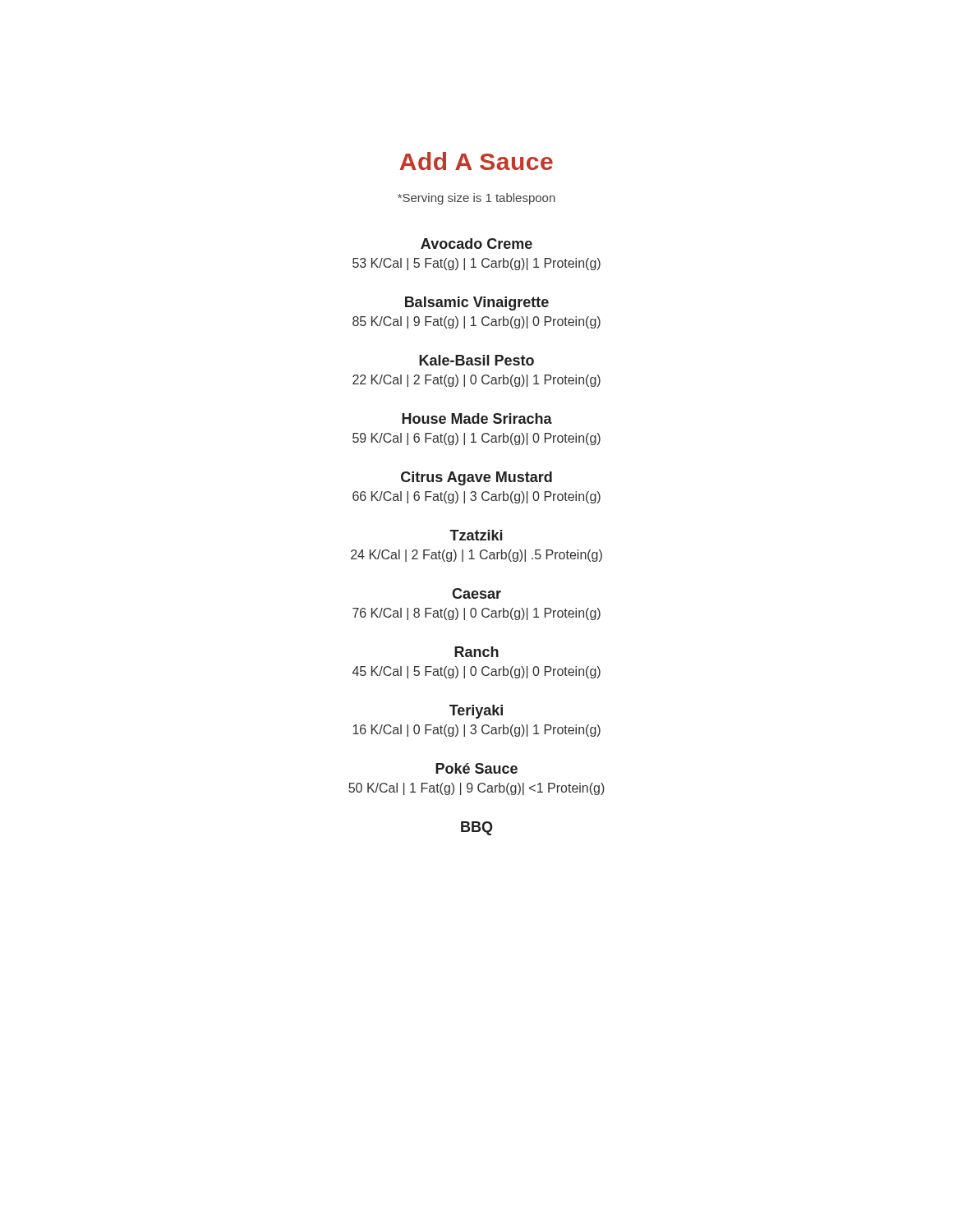Click where it says "Citrus Agave Mustard"
The width and height of the screenshot is (953, 1232).
click(x=476, y=478)
